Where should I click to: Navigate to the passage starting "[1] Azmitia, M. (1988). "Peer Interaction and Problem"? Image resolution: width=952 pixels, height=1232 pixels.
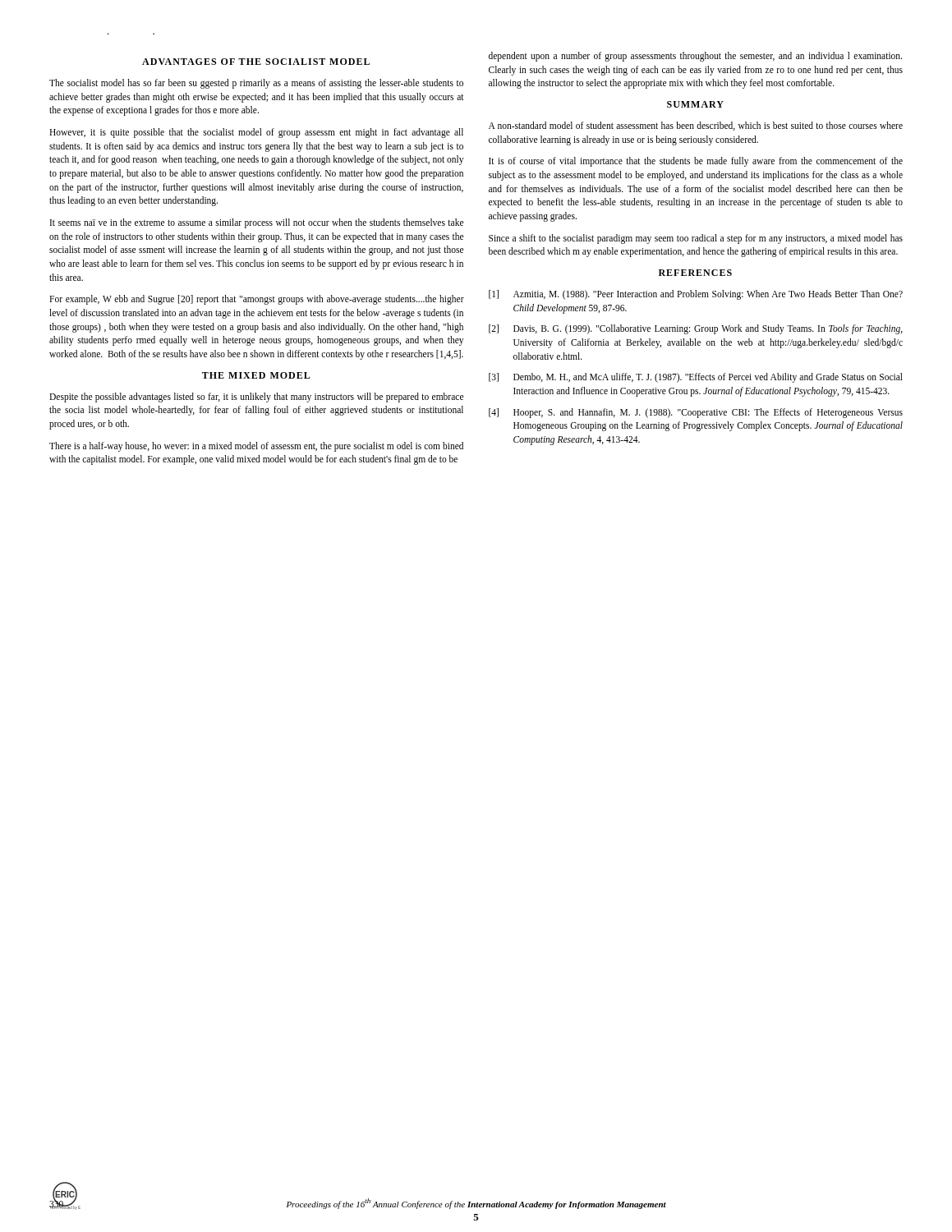click(x=695, y=301)
